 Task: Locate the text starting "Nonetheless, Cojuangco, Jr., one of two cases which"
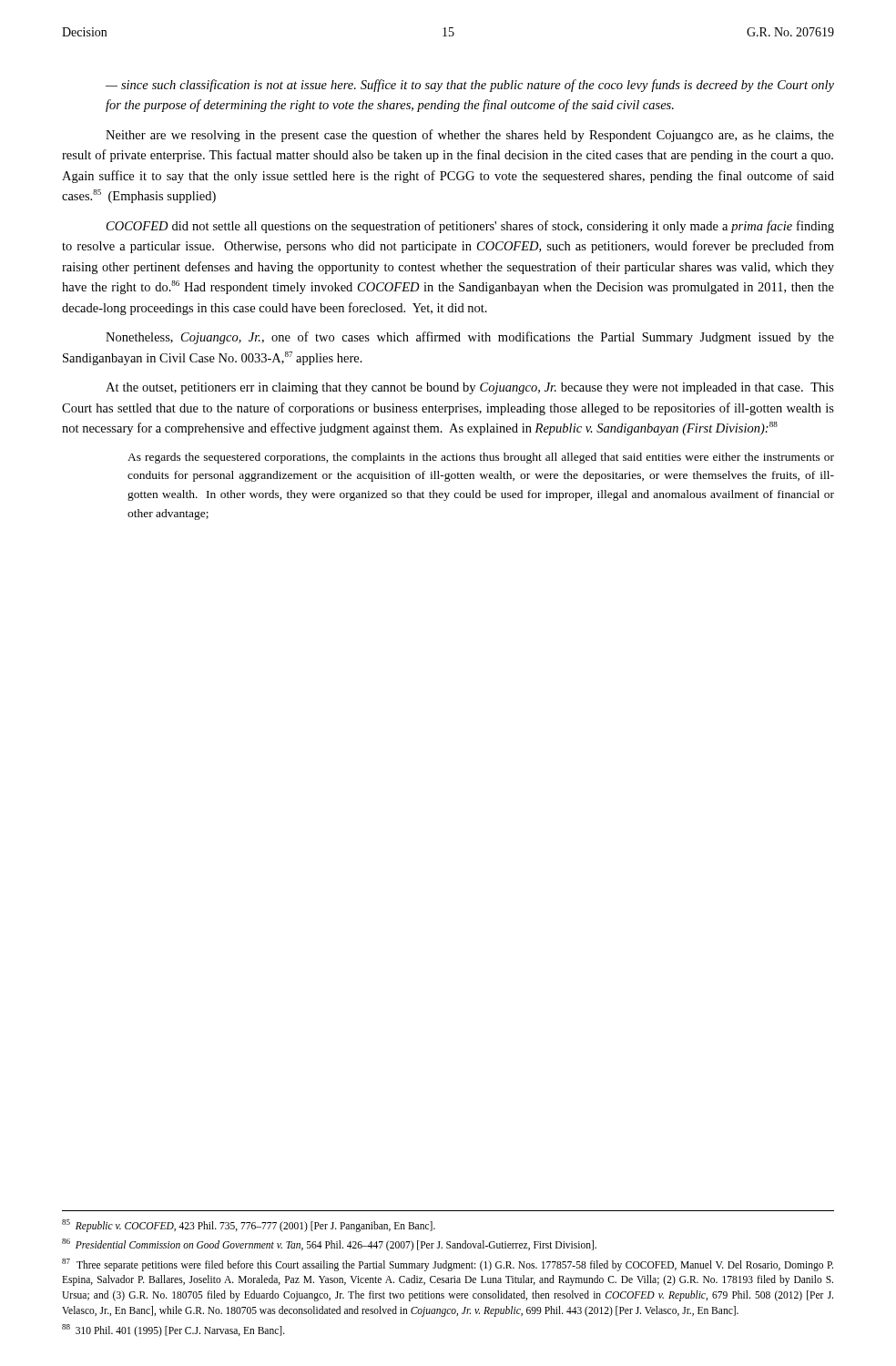448,348
